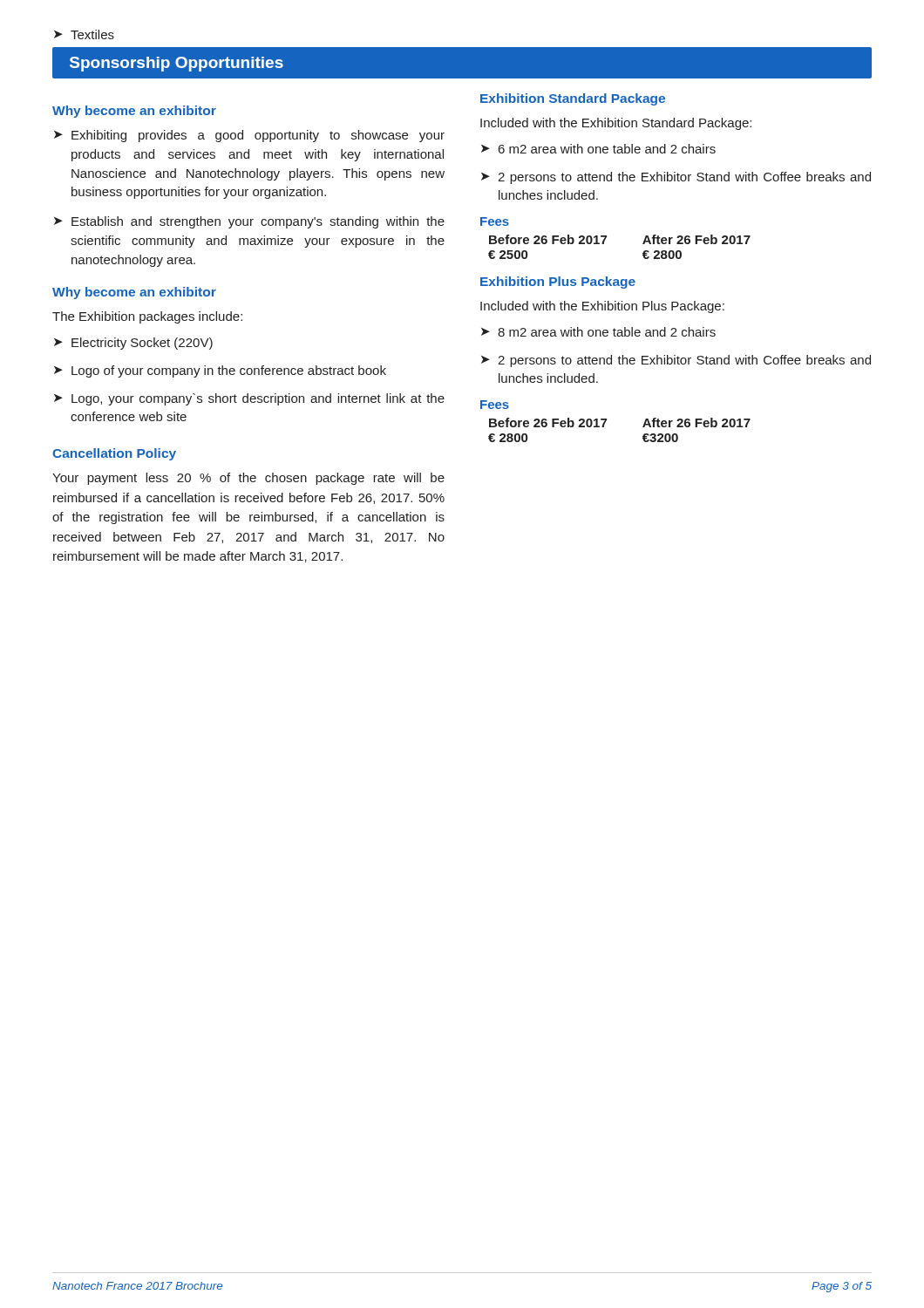Select the title
The image size is (924, 1308).
pos(176,62)
